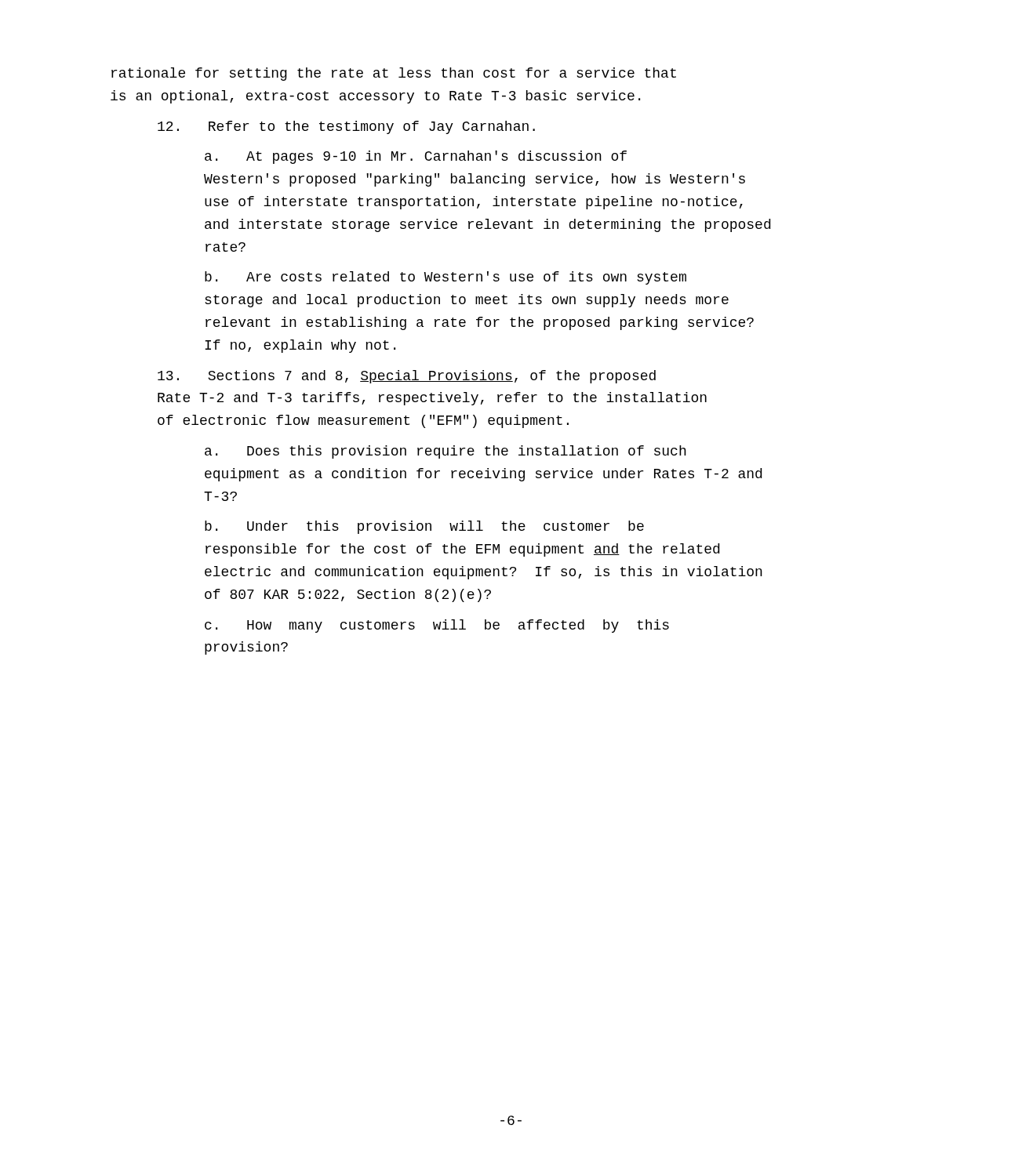Point to the region starting "12. Refer to the testimony"
The width and height of the screenshot is (1022, 1176).
[347, 127]
